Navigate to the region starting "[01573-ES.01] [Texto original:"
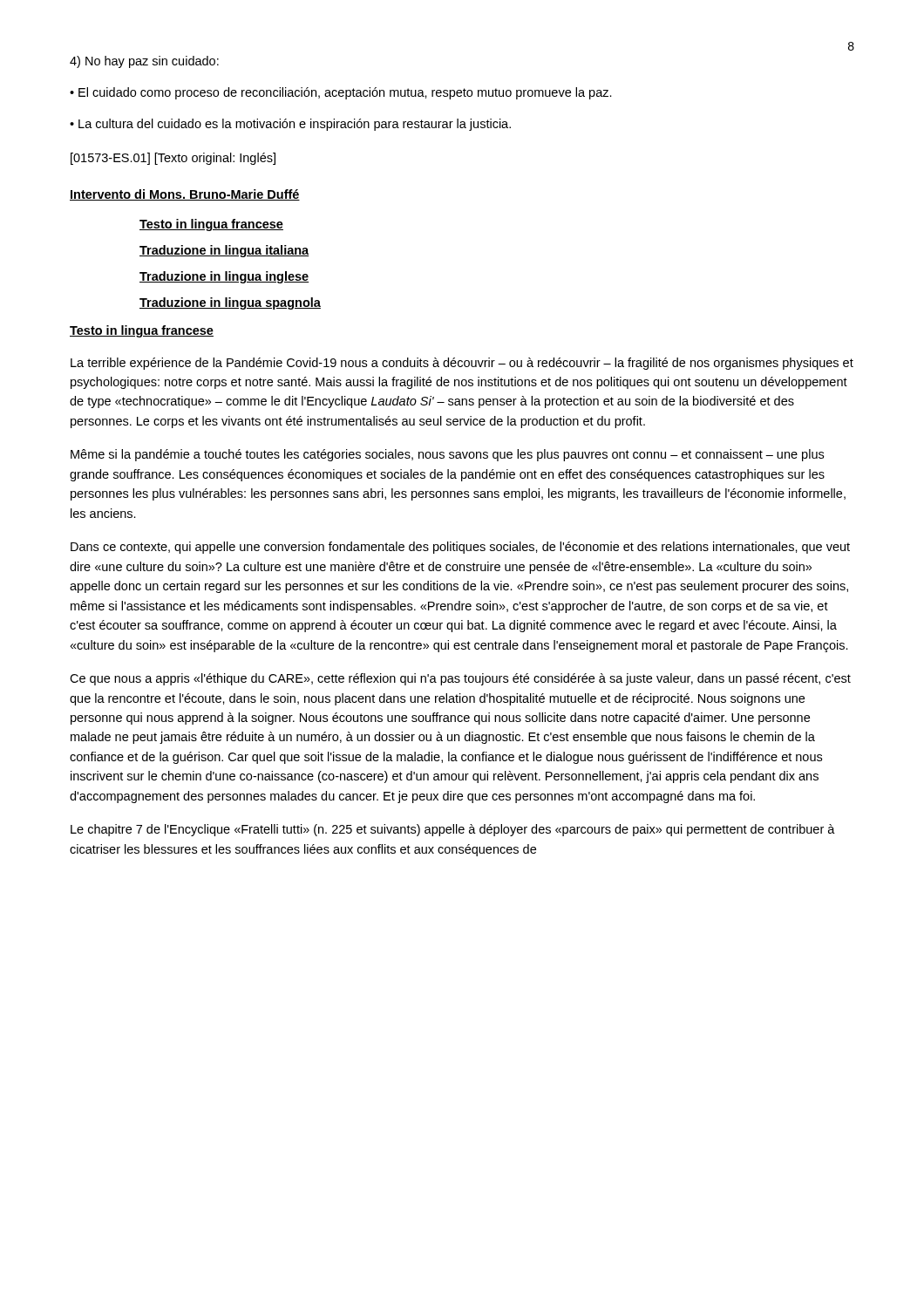 (x=173, y=158)
